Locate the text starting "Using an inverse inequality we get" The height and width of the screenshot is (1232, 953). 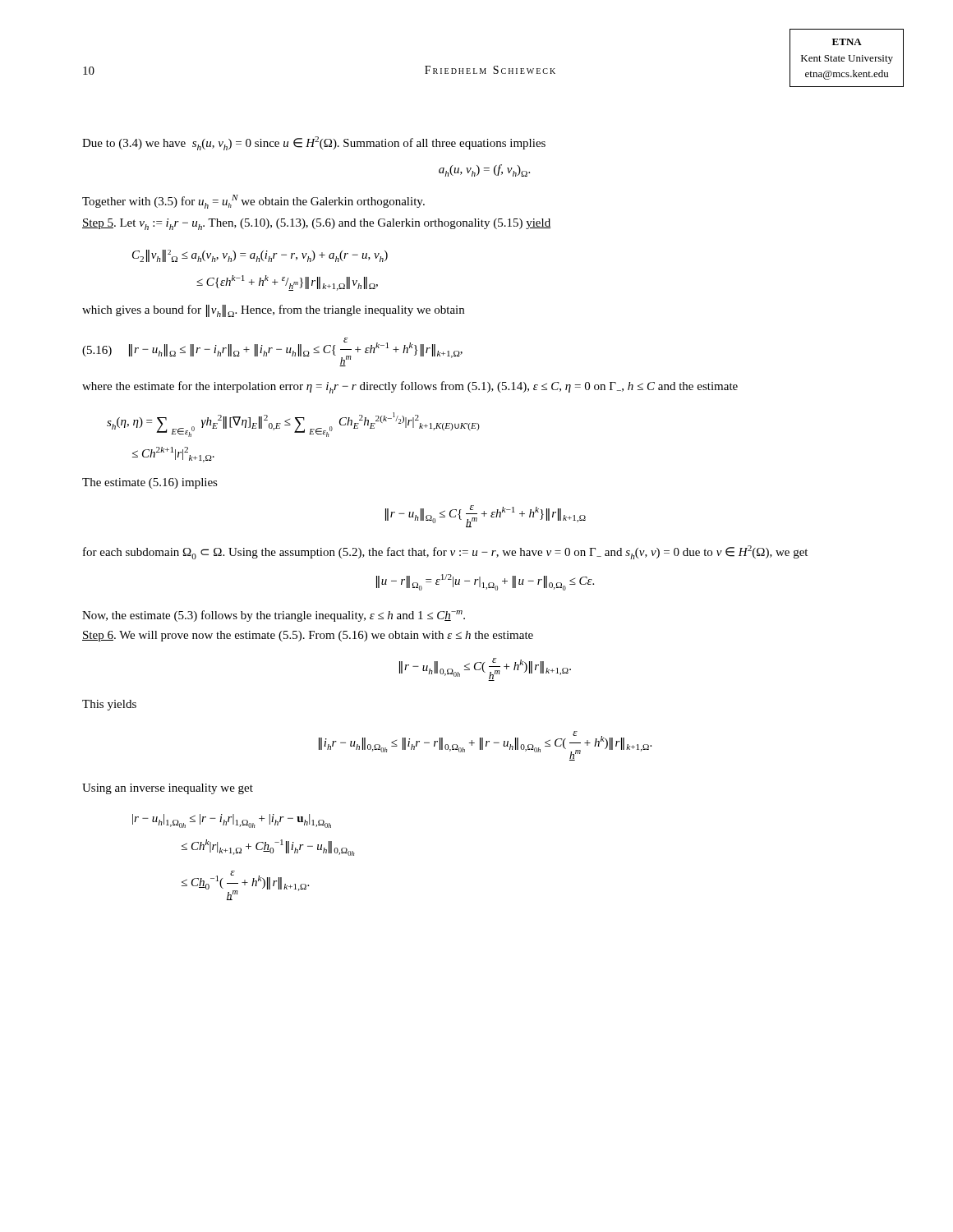pos(168,789)
